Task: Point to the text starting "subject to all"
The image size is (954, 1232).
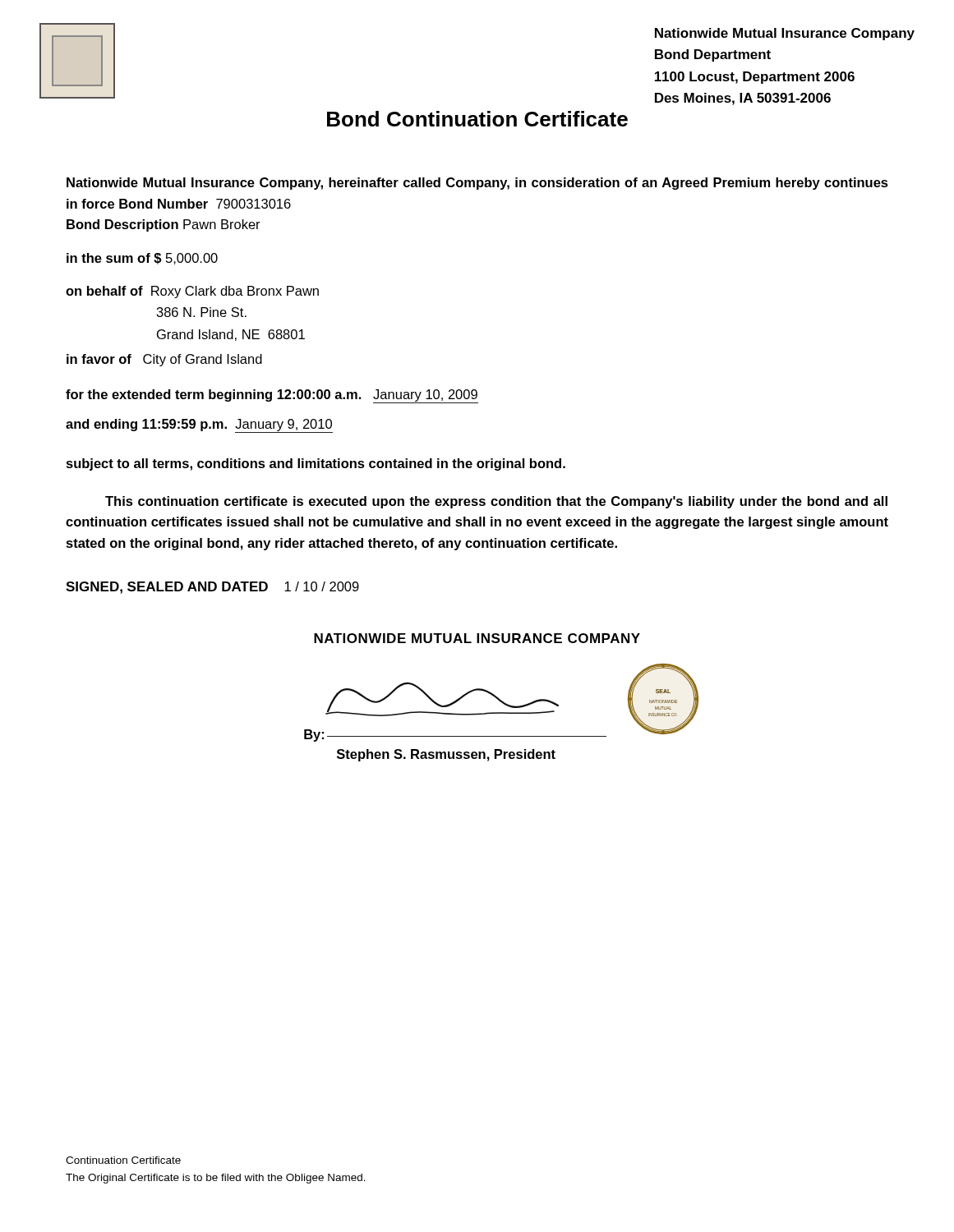Action: click(316, 464)
